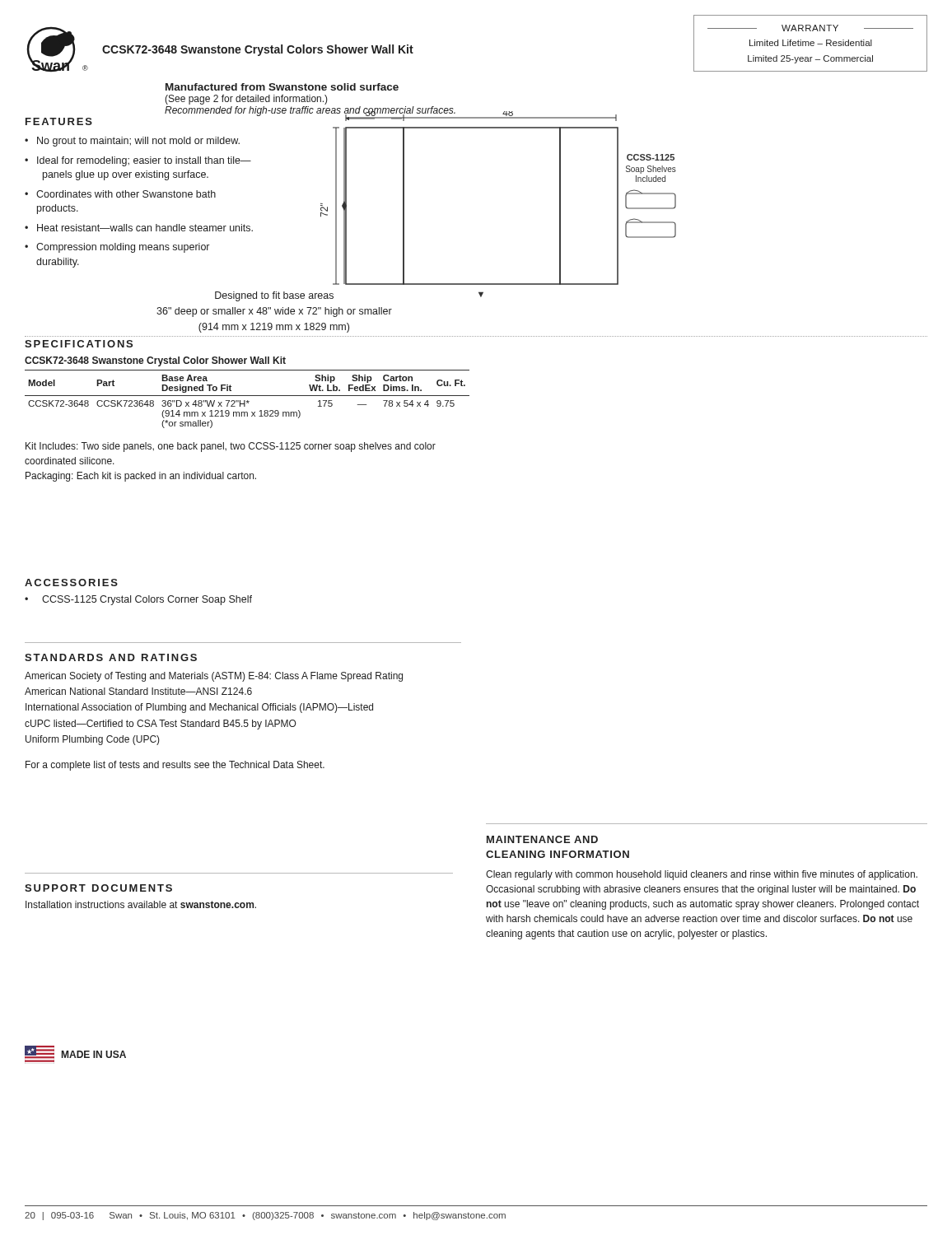952x1235 pixels.
Task: Locate the section header that says "MAINTENANCE ANDCLEANING INFORMATION"
Action: 558,847
